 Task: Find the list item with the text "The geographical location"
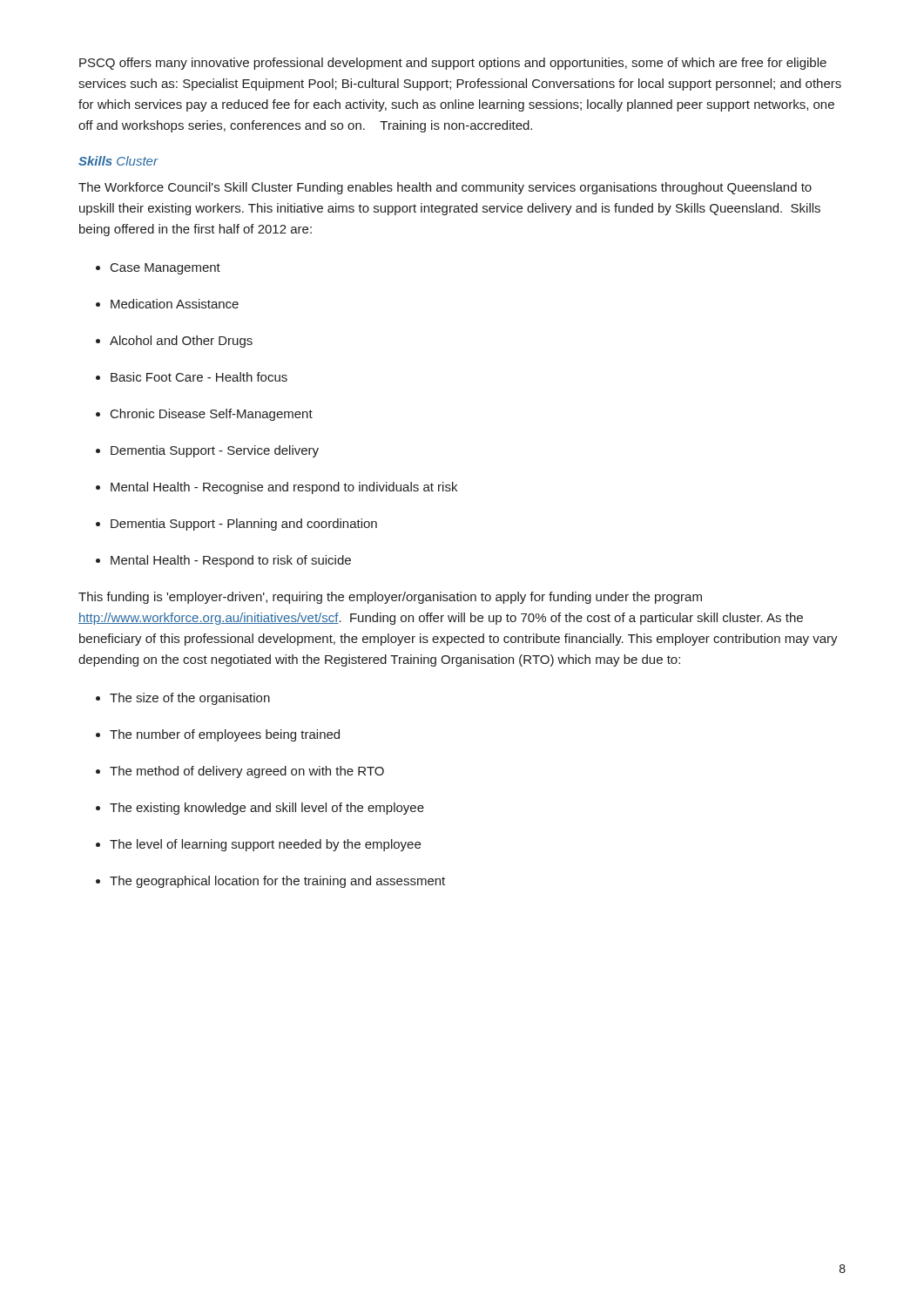tap(270, 882)
